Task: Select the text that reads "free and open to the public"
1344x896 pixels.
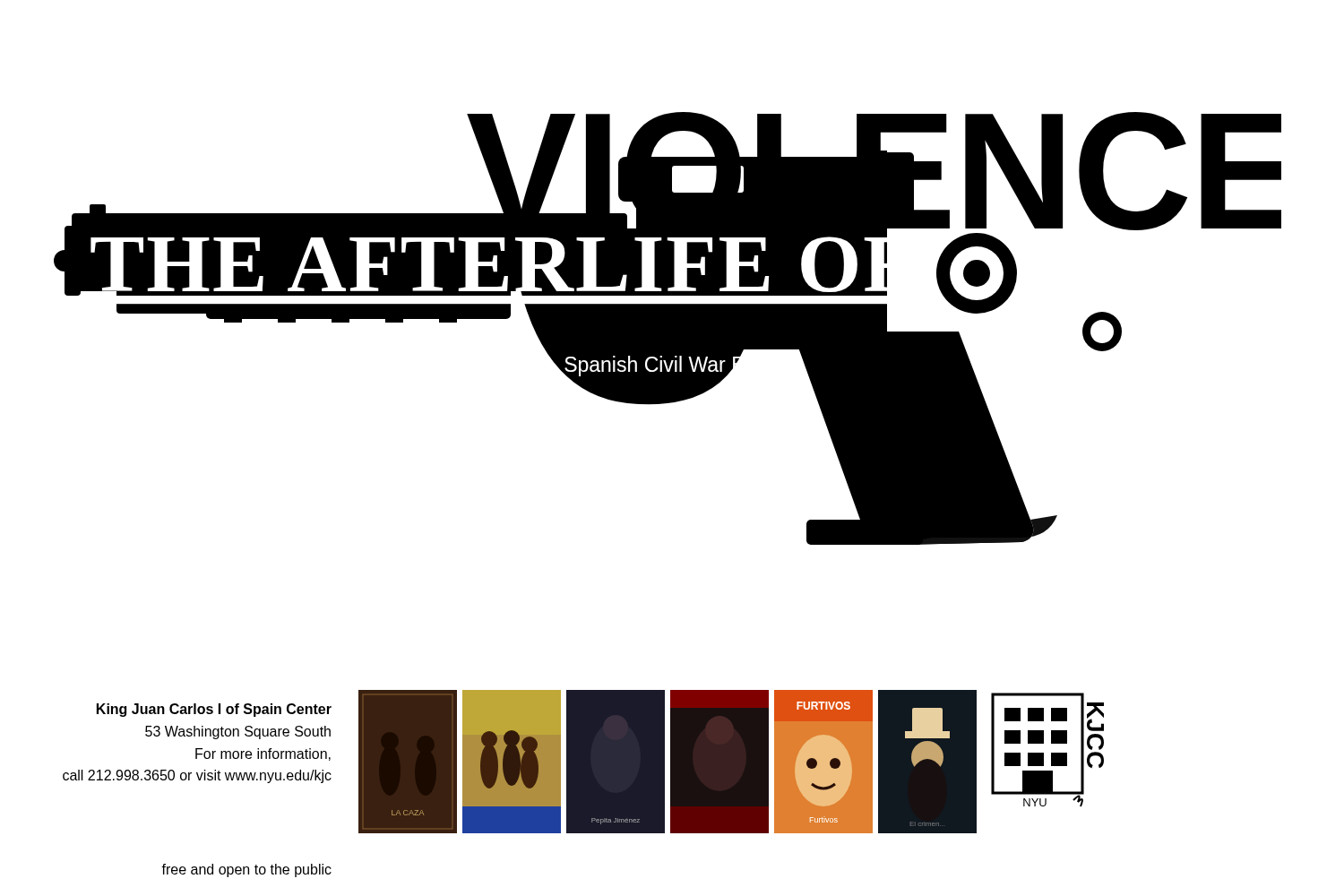Action: pyautogui.click(x=247, y=870)
